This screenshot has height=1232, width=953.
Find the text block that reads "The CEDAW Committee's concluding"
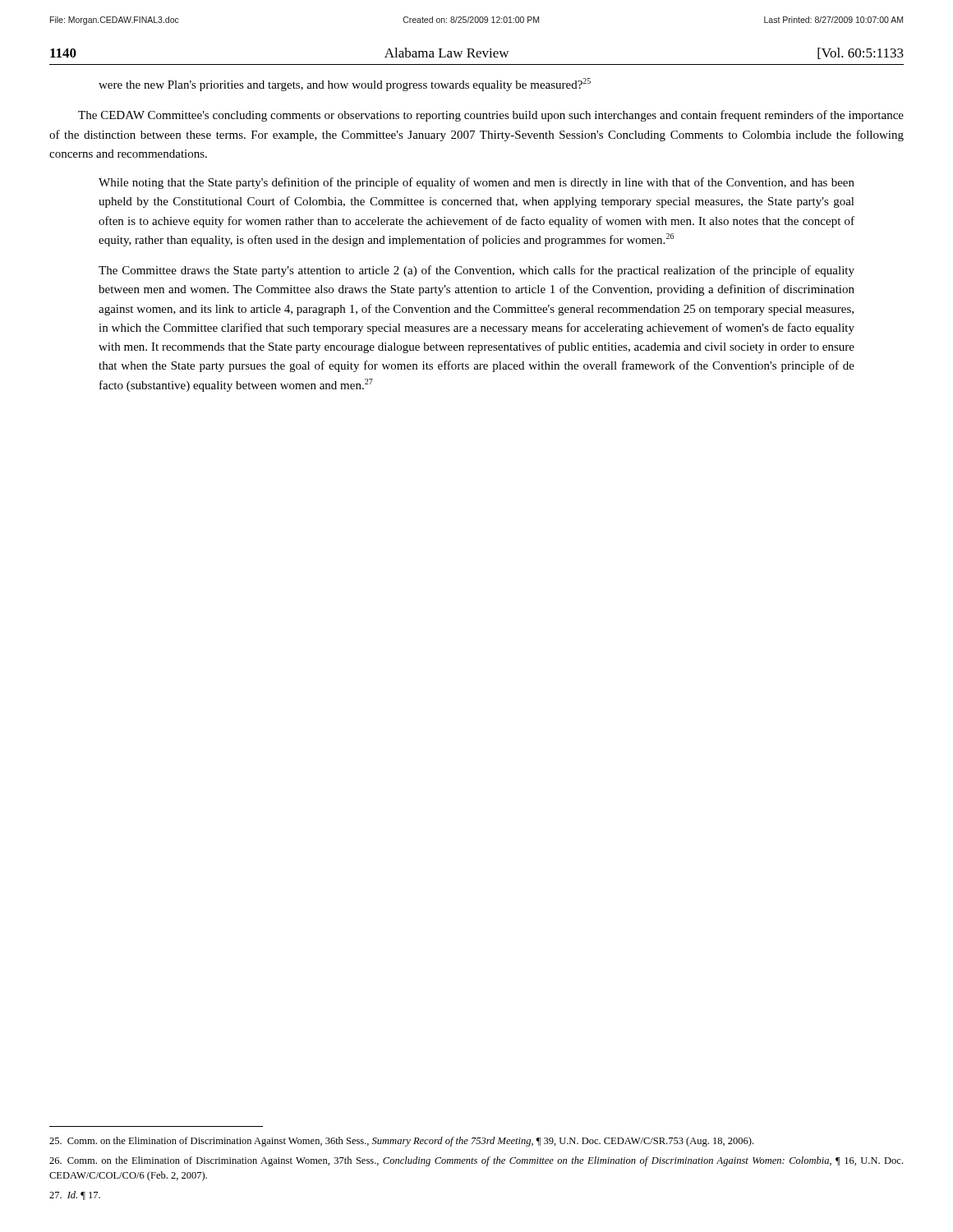coord(476,134)
